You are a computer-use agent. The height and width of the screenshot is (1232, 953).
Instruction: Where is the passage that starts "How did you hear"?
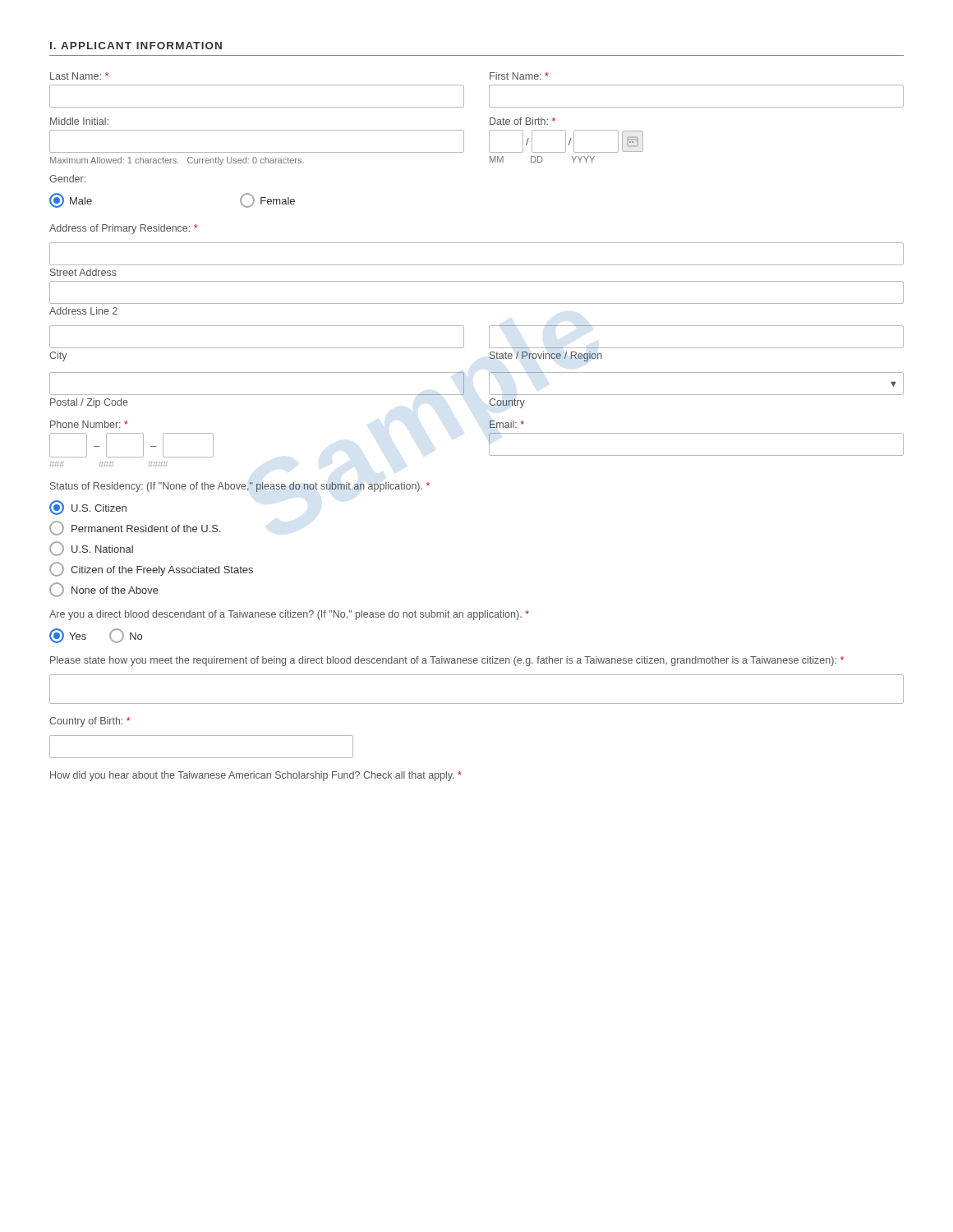coord(255,775)
